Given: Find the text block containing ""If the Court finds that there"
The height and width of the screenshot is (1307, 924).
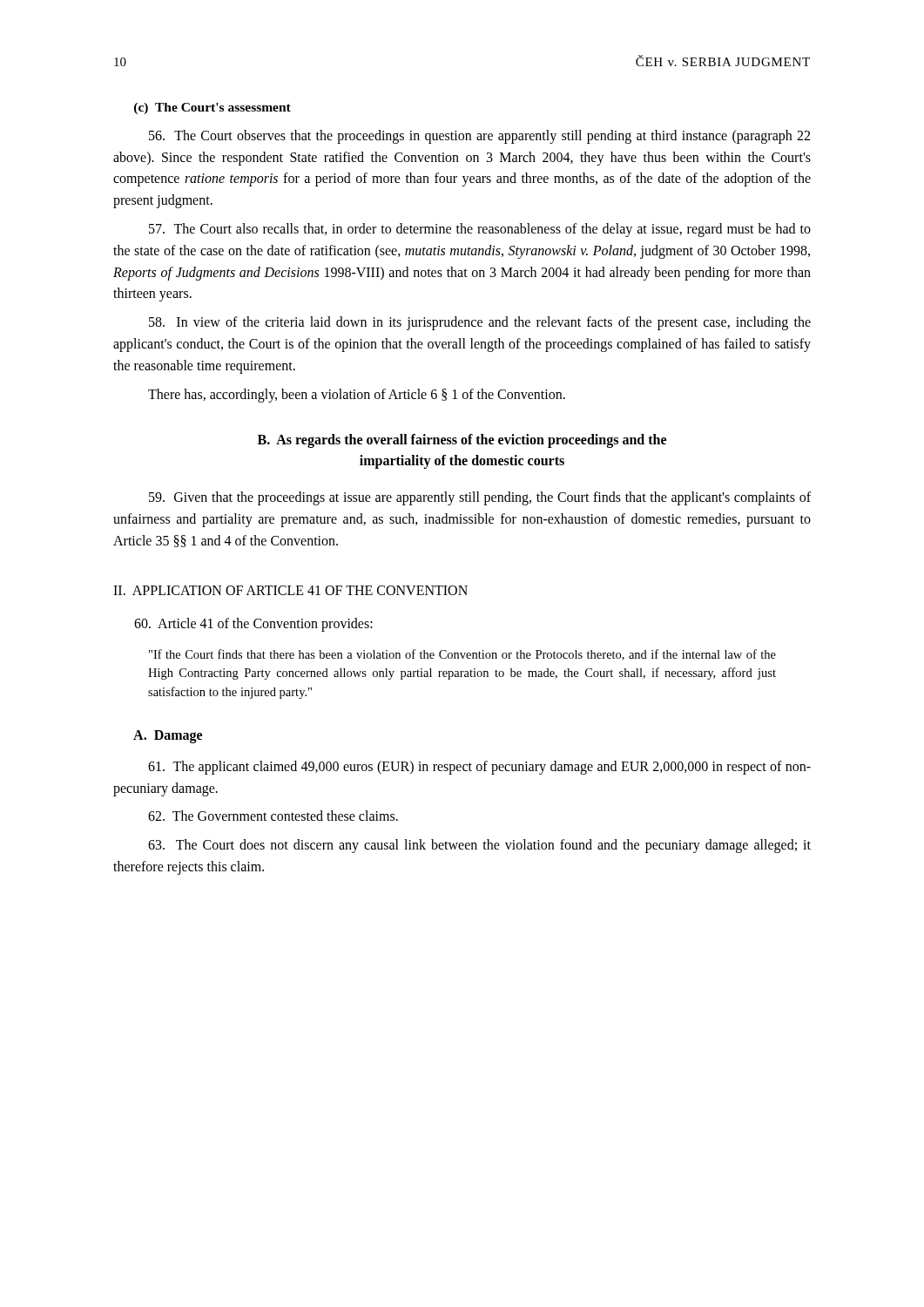Looking at the screenshot, I should pos(462,673).
